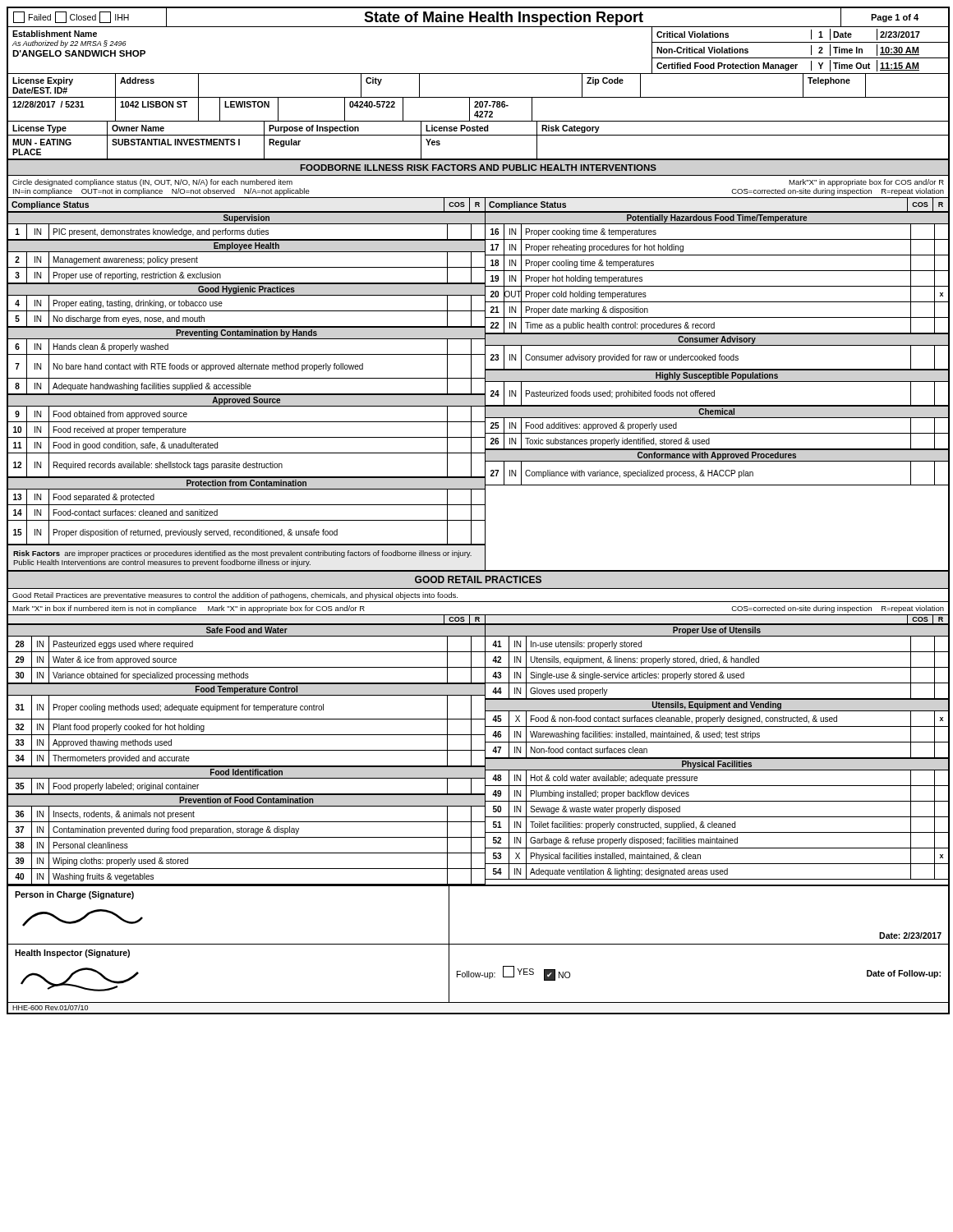Click on the text starting "Highly Susceptible Populations"
Screen dimensions: 1232x953
coord(717,376)
